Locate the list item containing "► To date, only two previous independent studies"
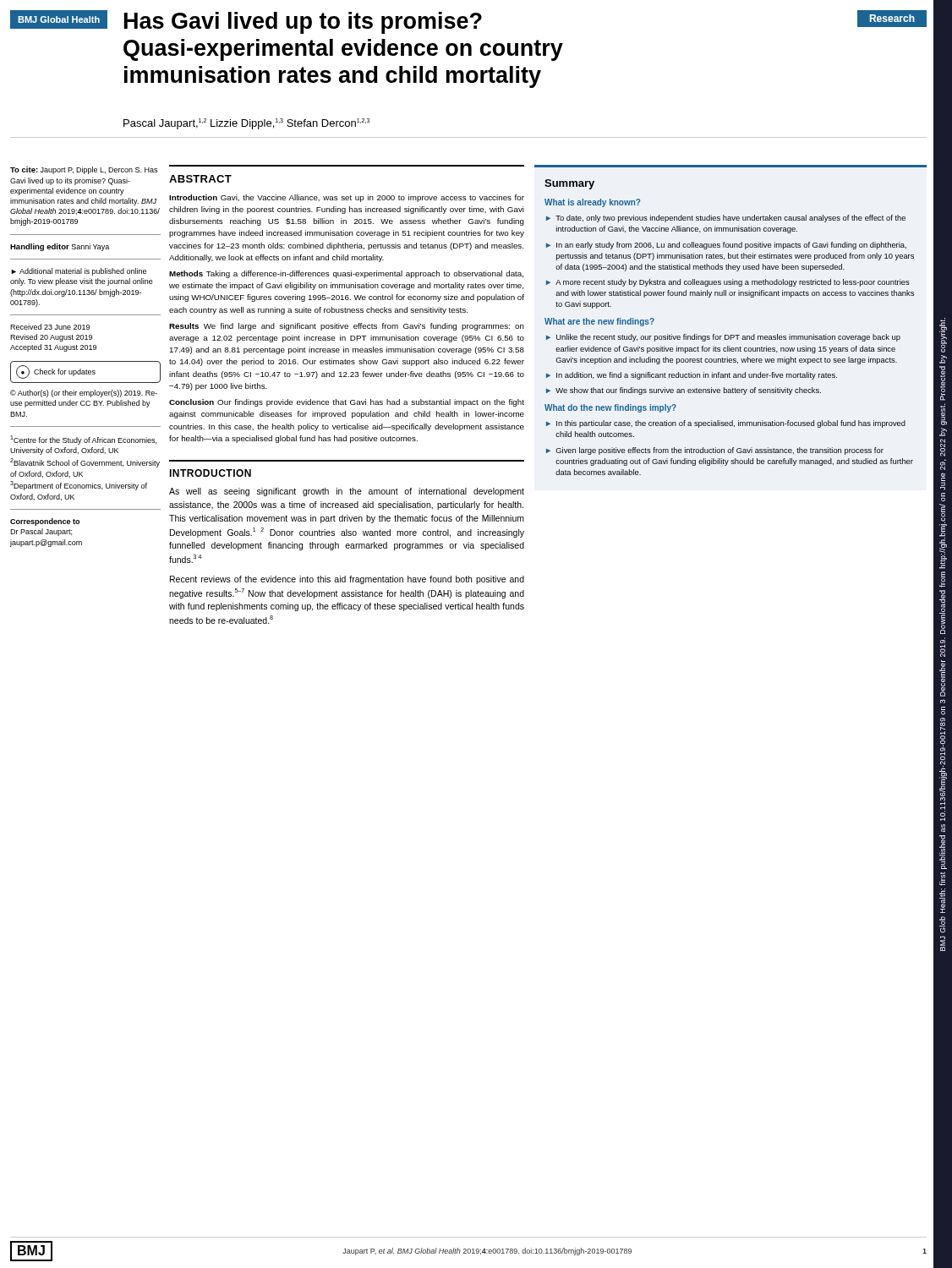 tap(730, 223)
